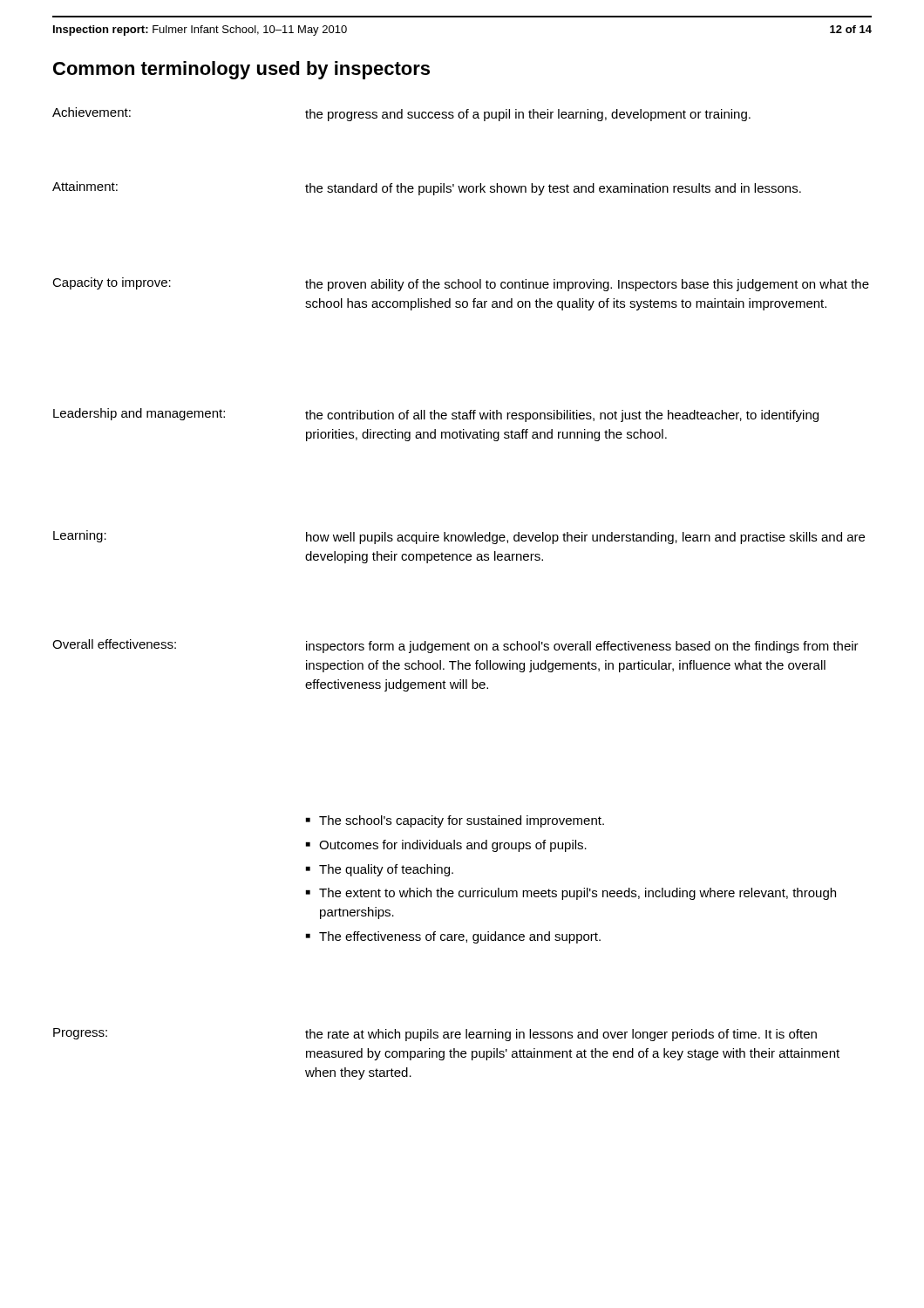The width and height of the screenshot is (924, 1308).
Task: Click on the text block with the text "Achievement: the progress and success of a"
Action: point(462,114)
